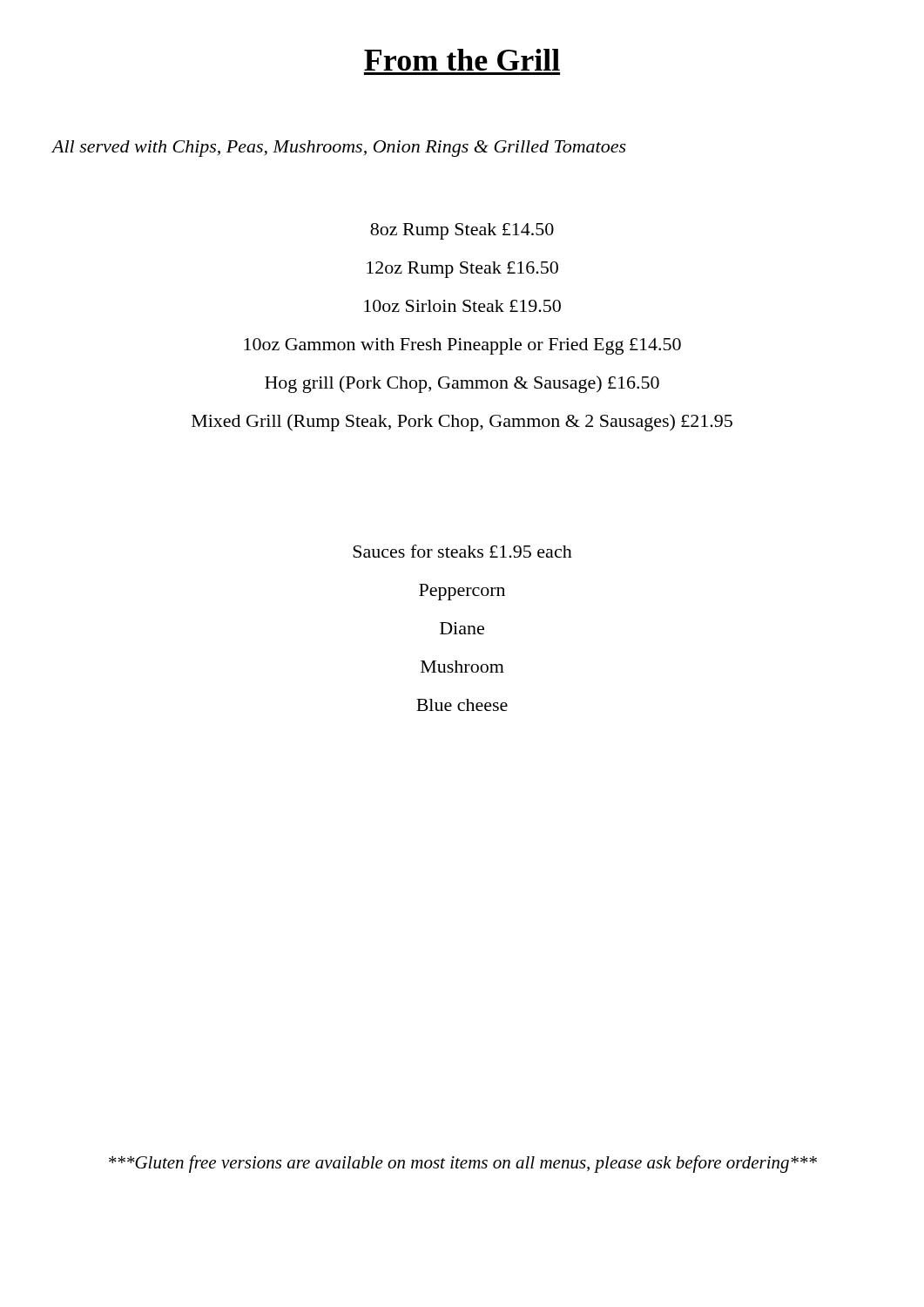Locate the list item with the text "10oz Gammon with"

click(462, 344)
